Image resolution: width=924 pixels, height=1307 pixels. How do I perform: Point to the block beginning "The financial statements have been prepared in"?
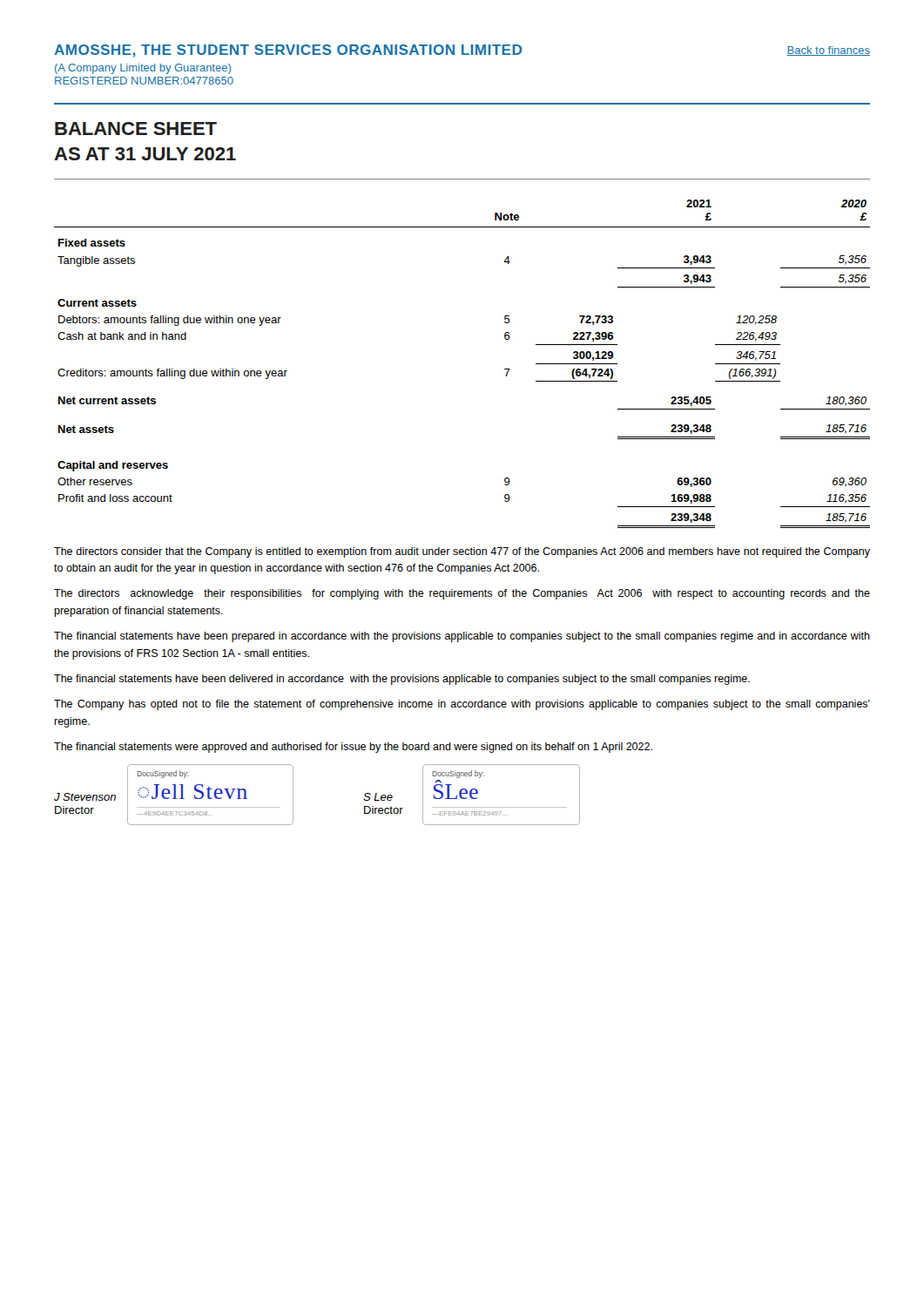pos(462,645)
